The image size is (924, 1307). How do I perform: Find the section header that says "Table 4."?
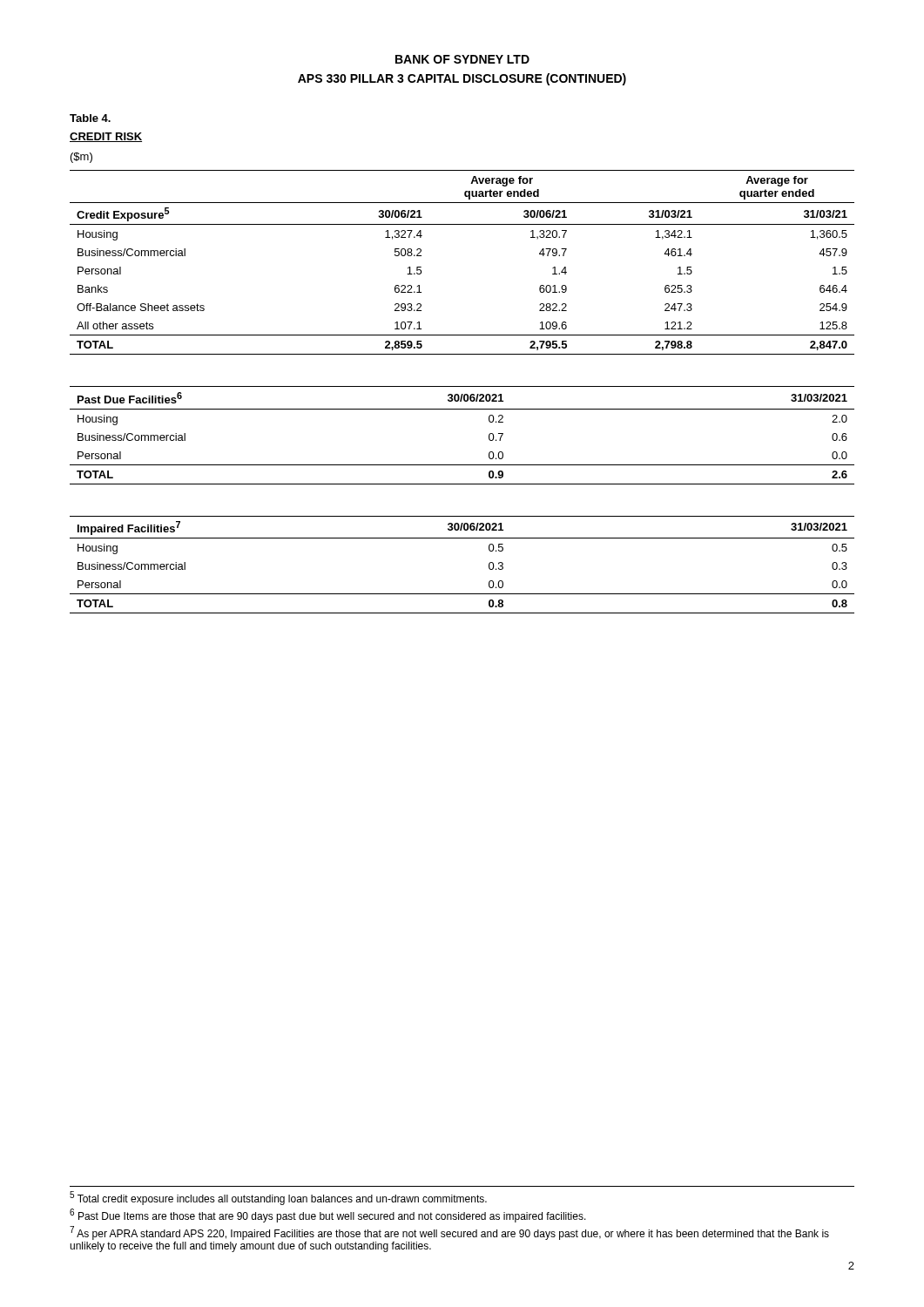click(x=90, y=118)
